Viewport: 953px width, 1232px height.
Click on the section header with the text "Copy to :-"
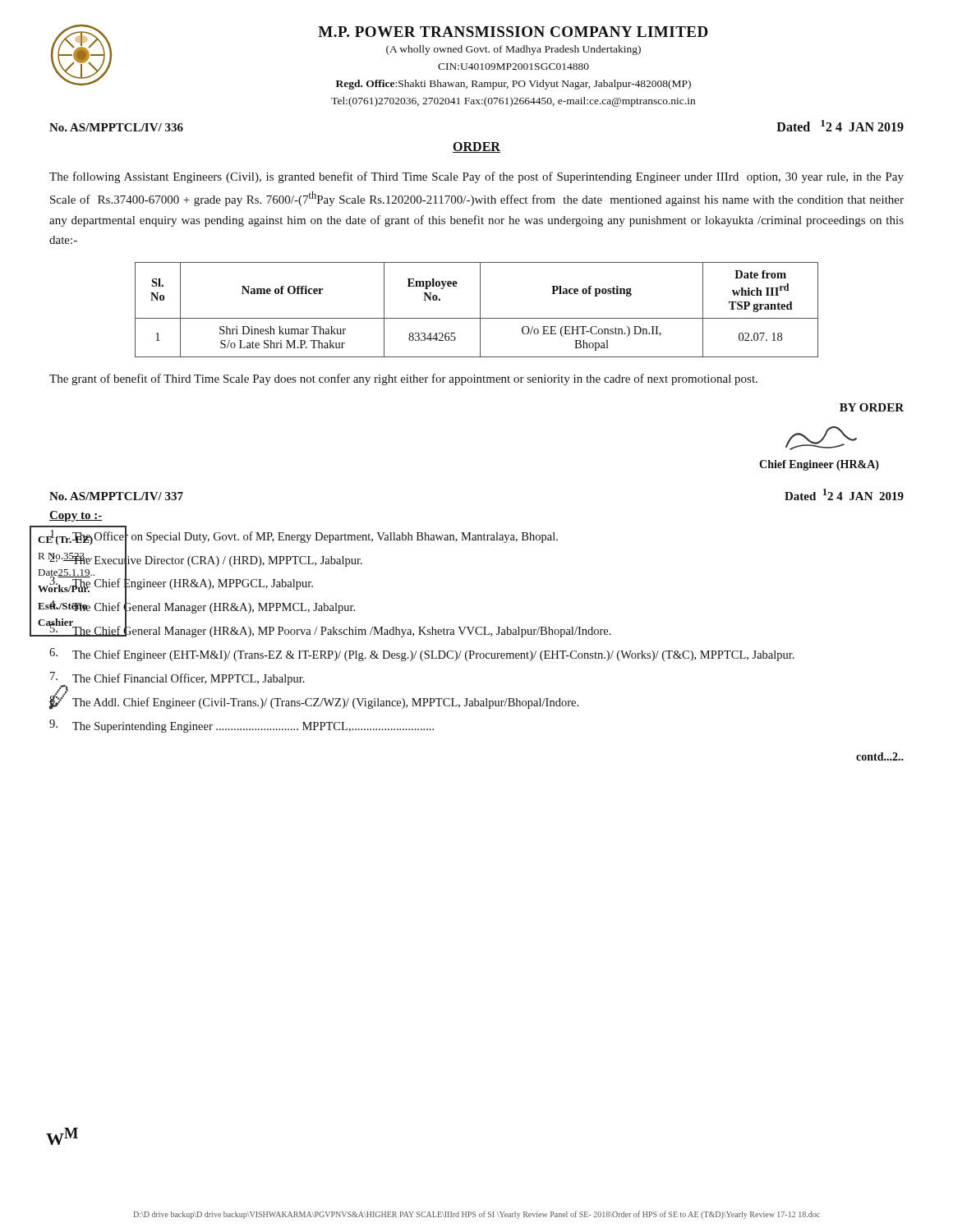point(76,516)
